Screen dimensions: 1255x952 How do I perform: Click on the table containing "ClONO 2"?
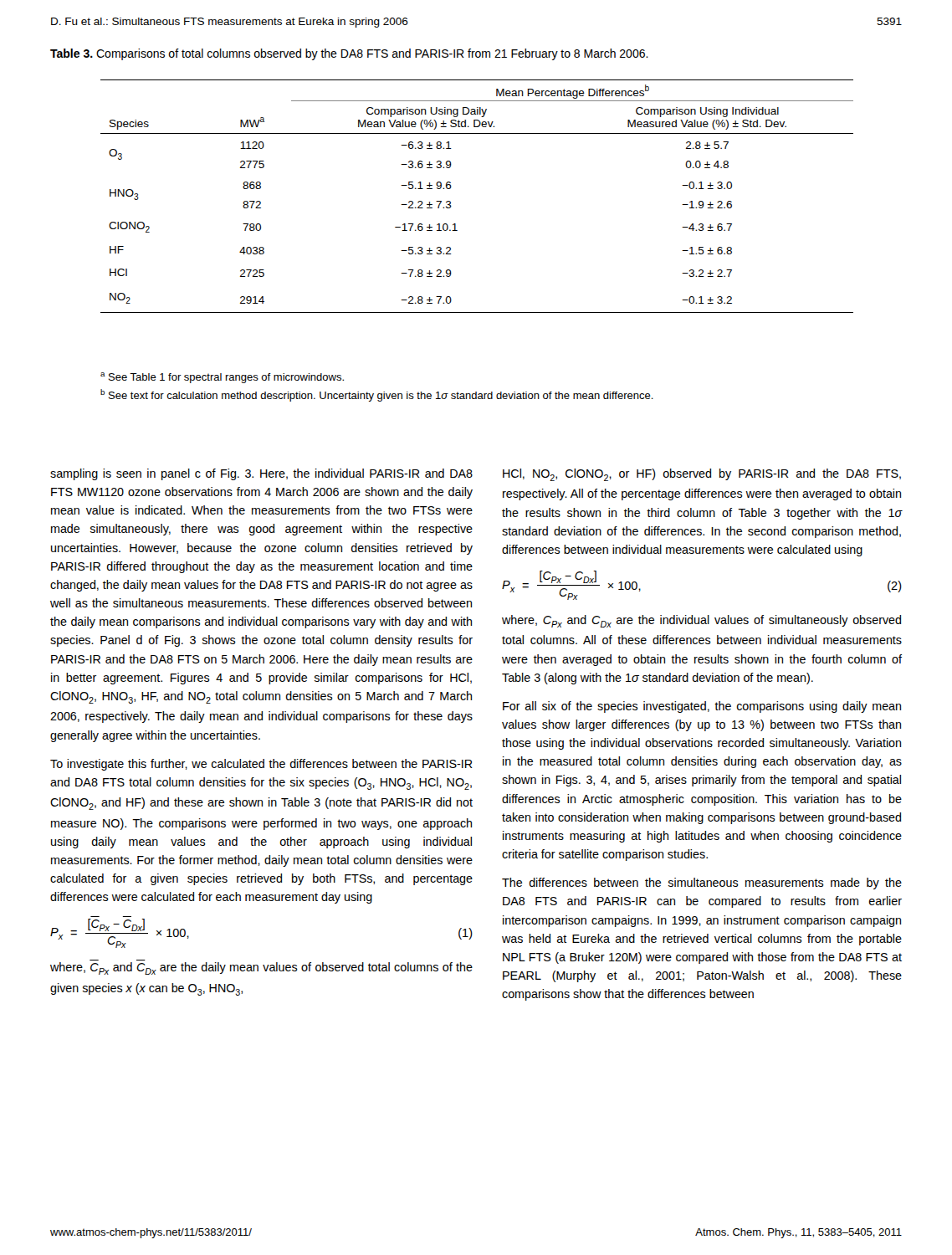tap(477, 196)
